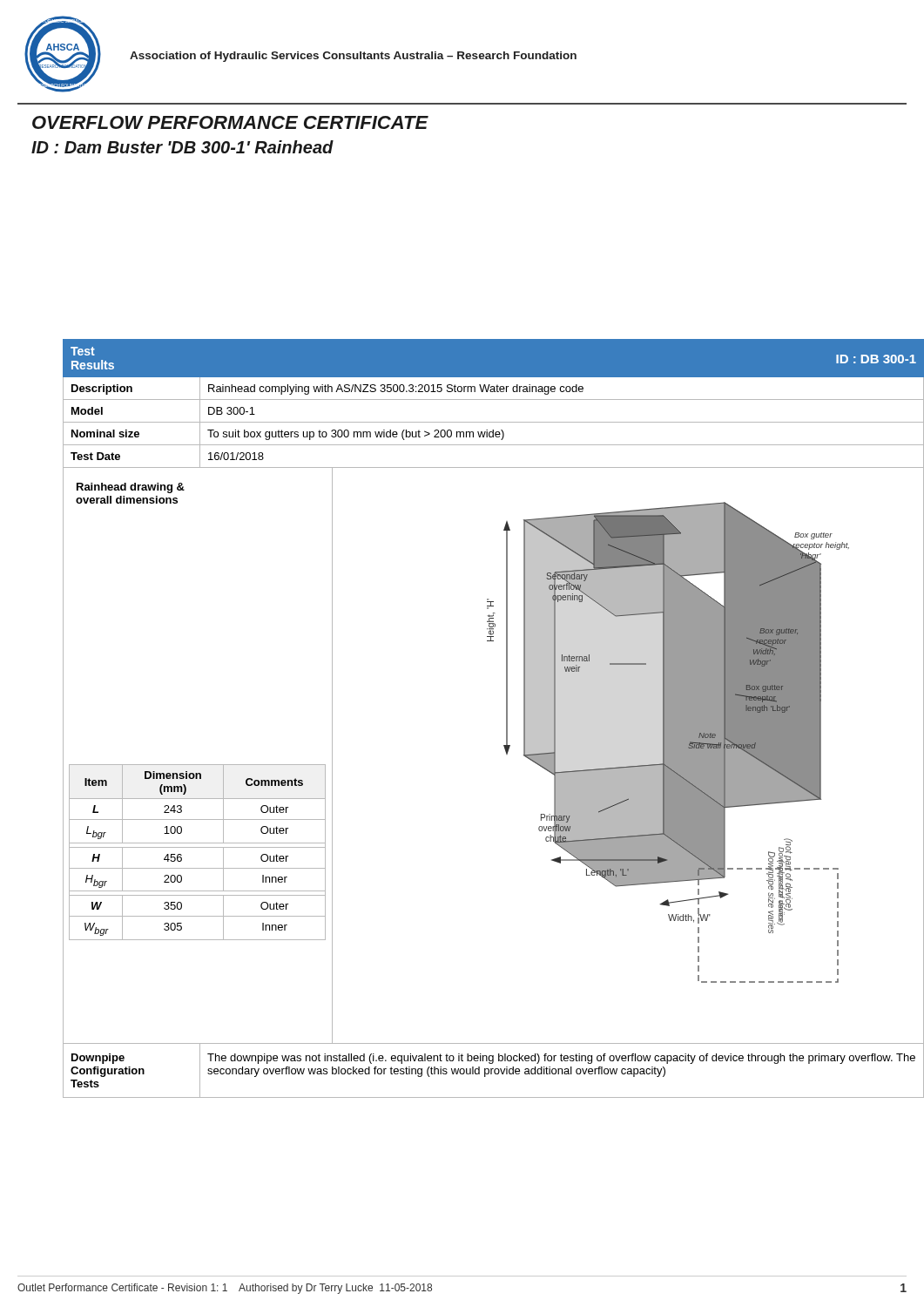Select the engineering diagram

tap(628, 755)
